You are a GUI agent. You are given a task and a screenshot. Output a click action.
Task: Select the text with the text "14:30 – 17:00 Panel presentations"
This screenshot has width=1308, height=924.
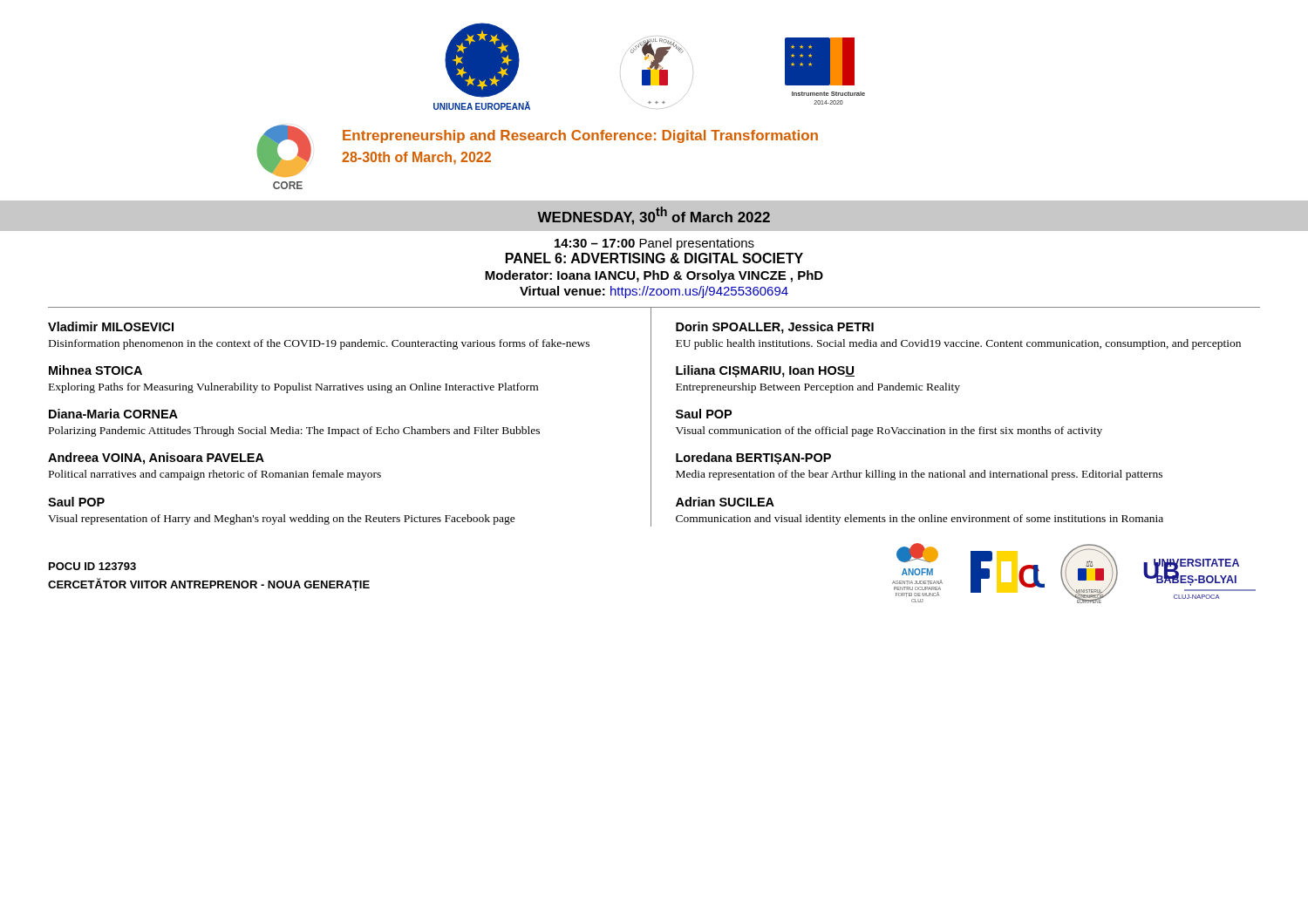654,242
